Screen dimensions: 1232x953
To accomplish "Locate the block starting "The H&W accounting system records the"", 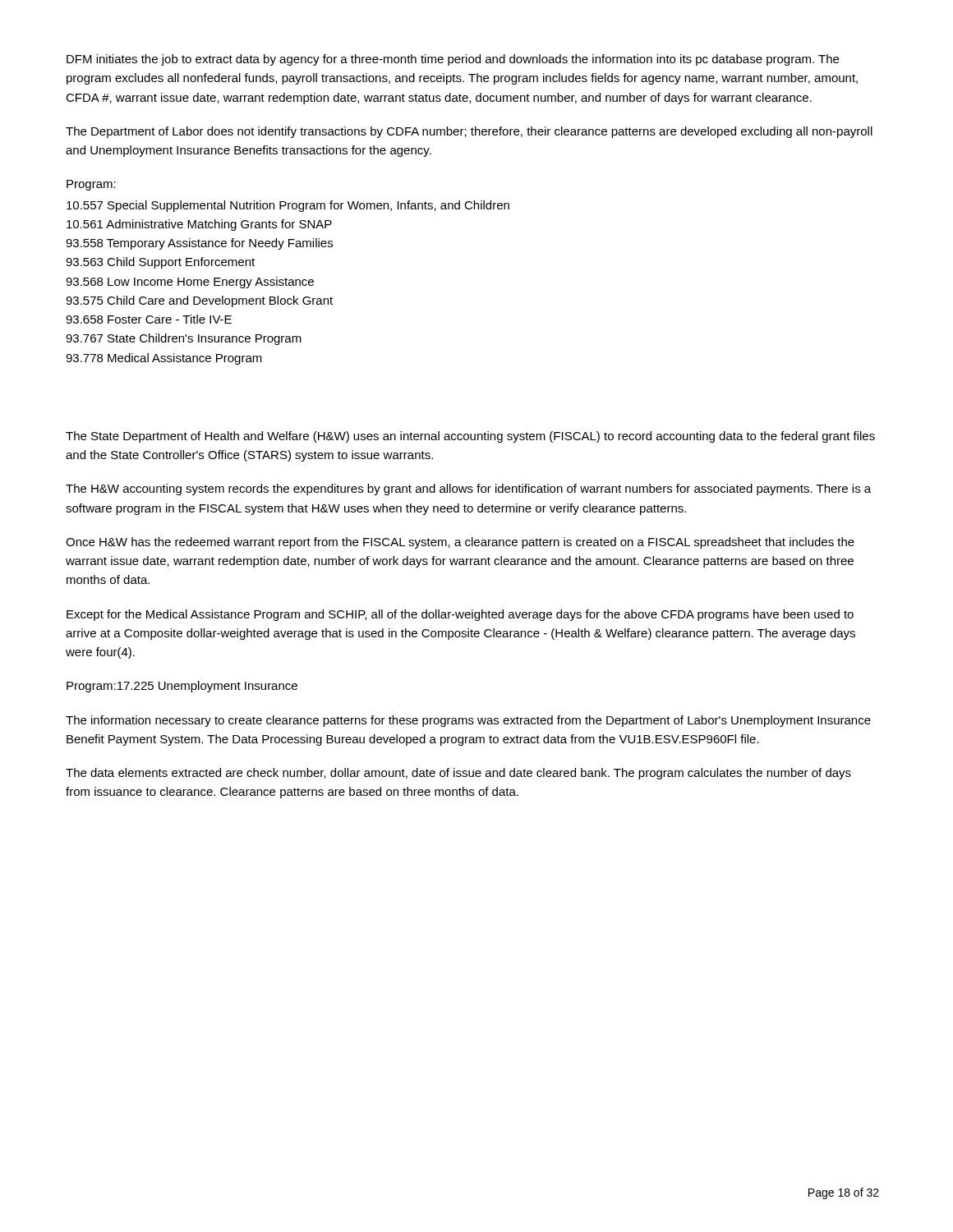I will [468, 498].
